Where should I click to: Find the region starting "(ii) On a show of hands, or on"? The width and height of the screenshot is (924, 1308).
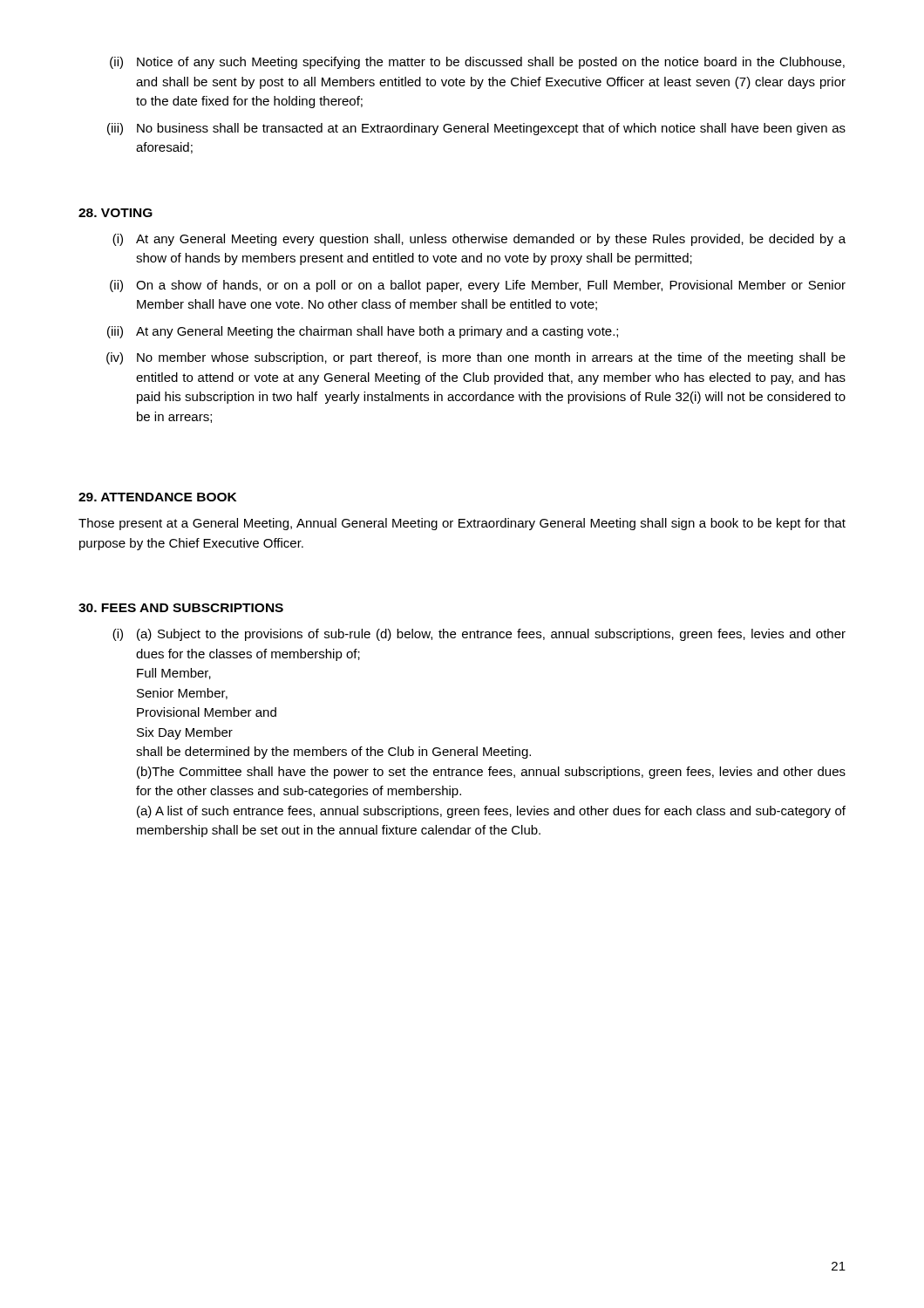[462, 295]
